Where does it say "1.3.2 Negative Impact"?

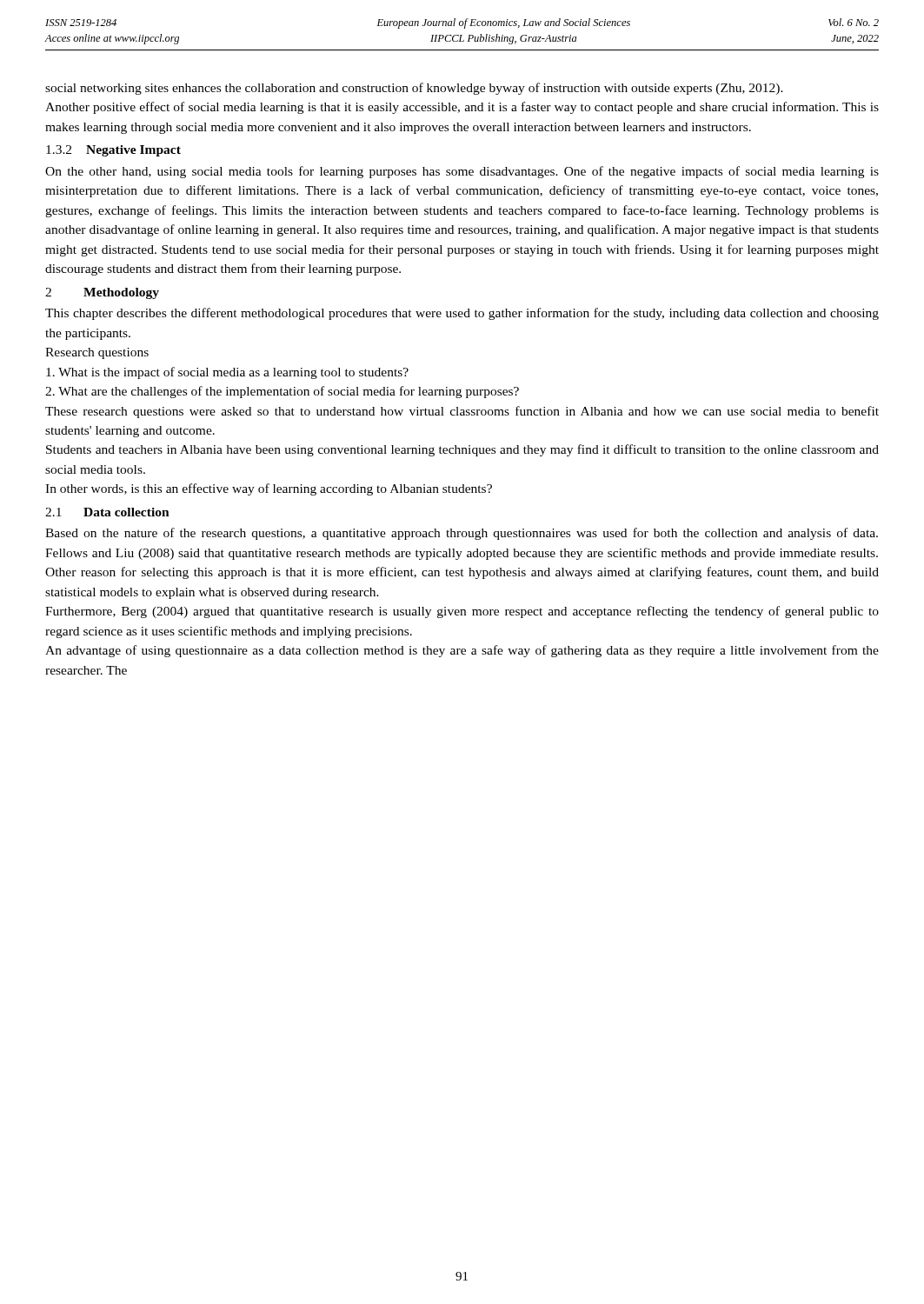(x=113, y=150)
